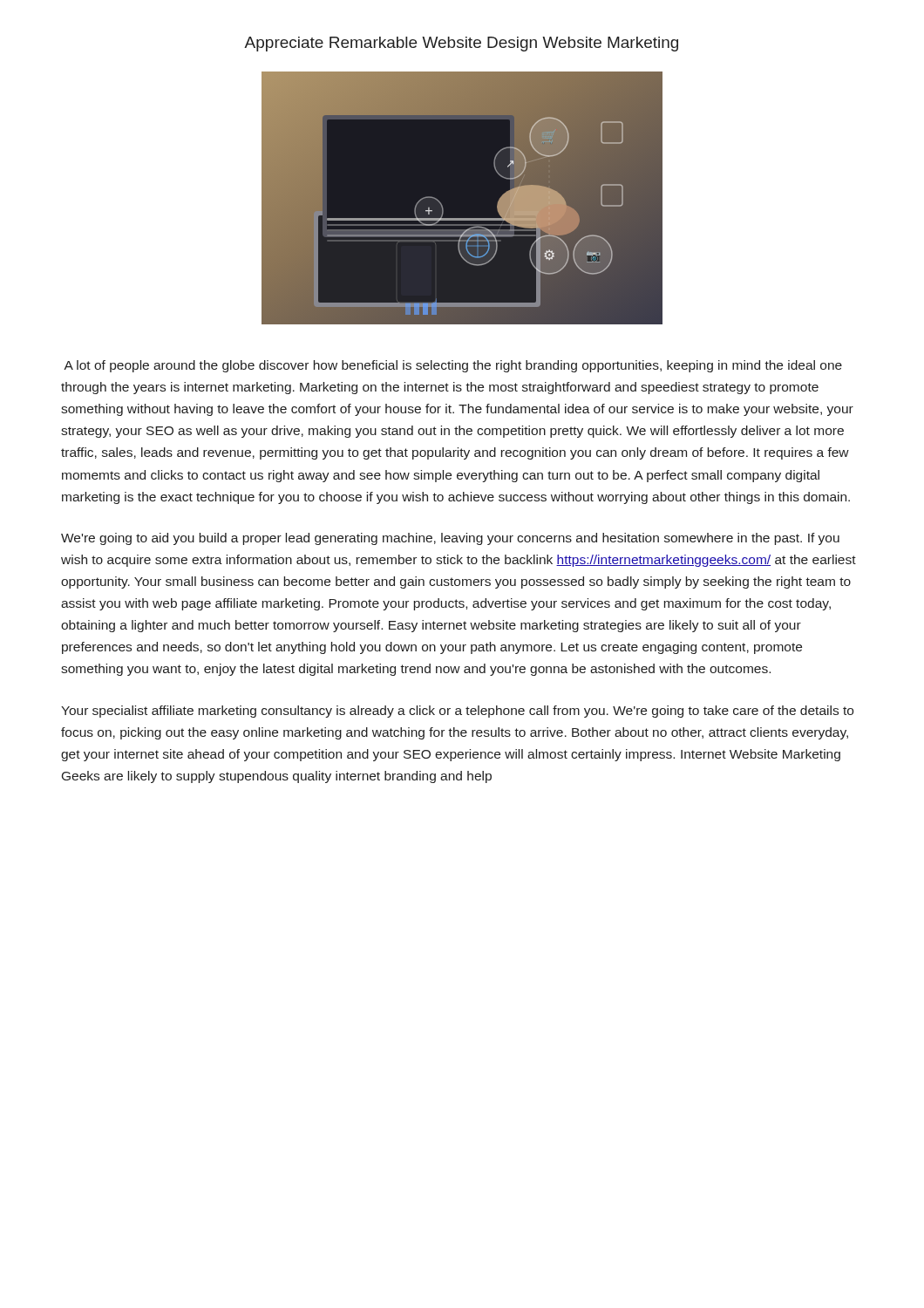Select the element starting "Appreciate Remarkable Website Design Website"

pos(462,42)
